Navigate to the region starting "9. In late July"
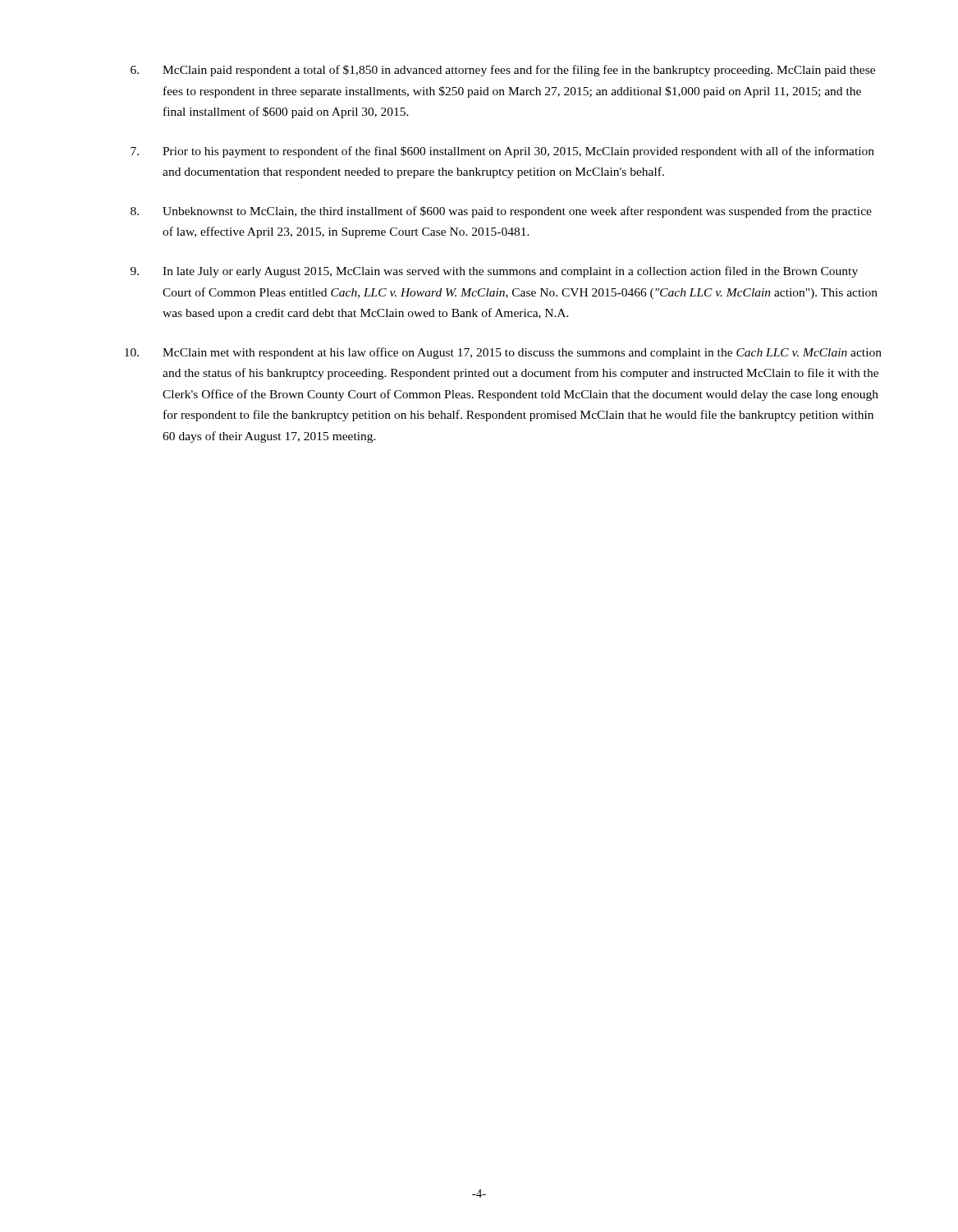Image resolution: width=958 pixels, height=1232 pixels. point(479,292)
